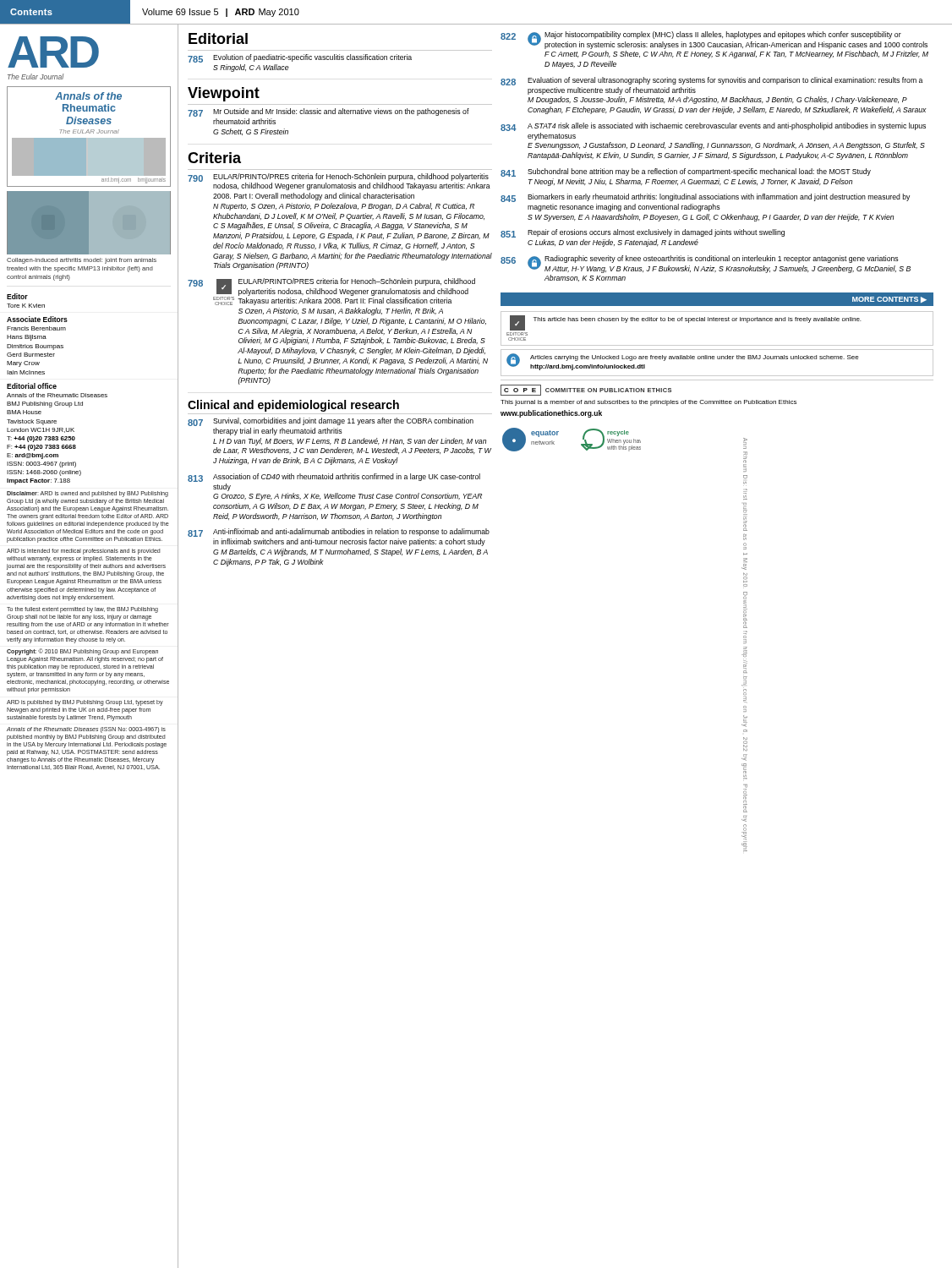The image size is (952, 1268).
Task: Find the block on this page that starts "Copyright: © 2010 BMJ Publishing"
Action: coord(88,671)
